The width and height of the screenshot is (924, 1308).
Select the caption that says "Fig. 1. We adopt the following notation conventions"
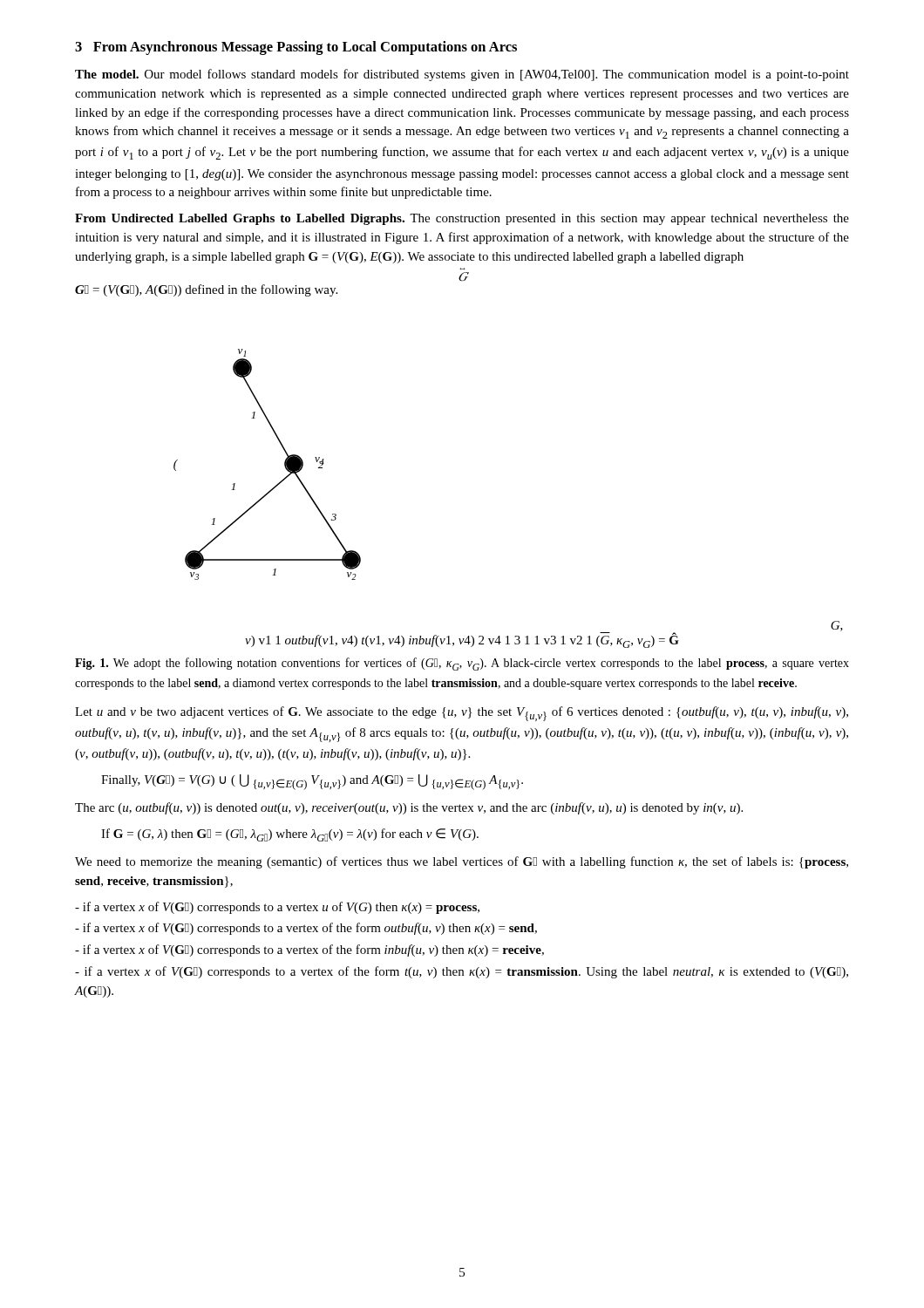coord(462,673)
